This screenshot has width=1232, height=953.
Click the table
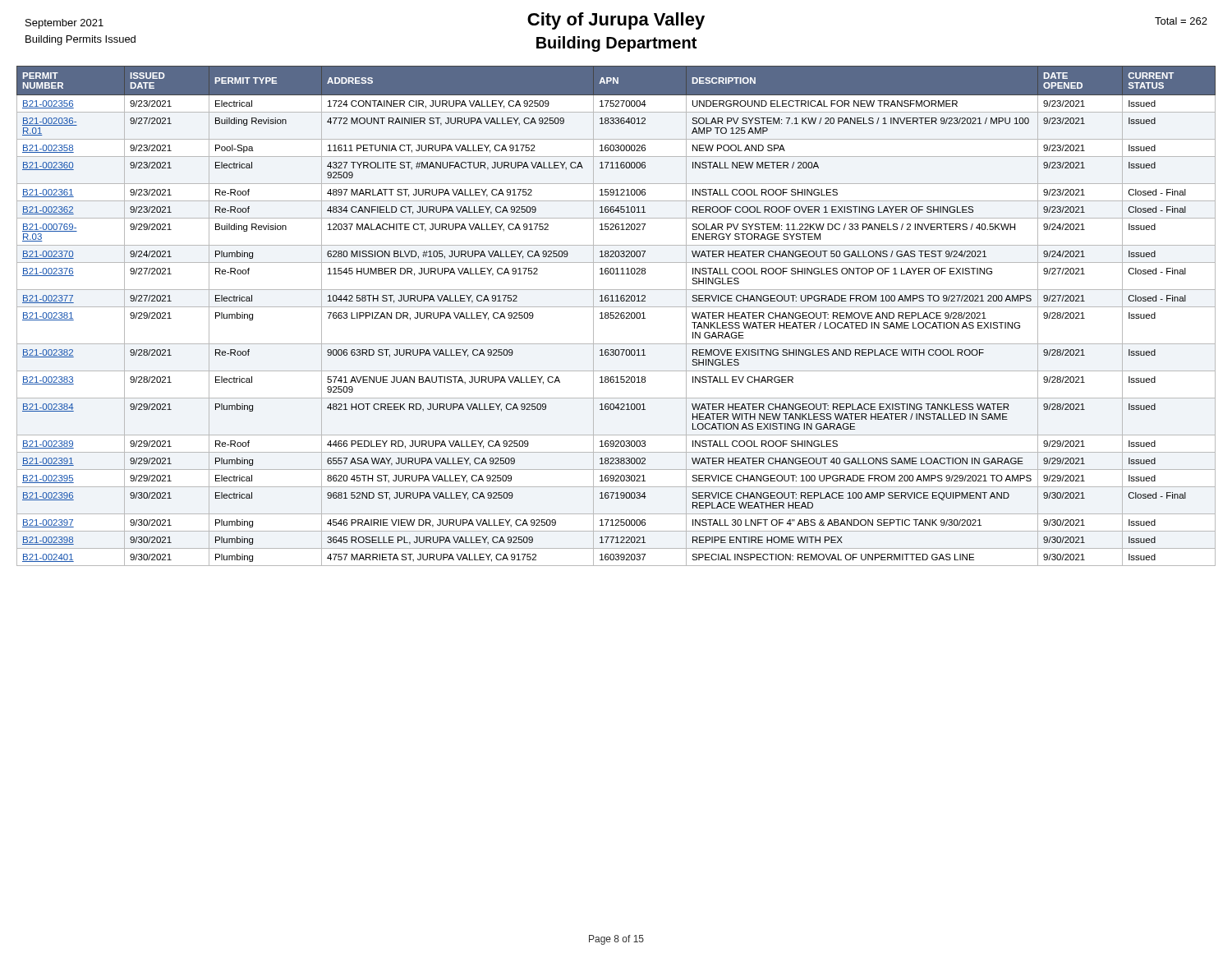coord(616,316)
